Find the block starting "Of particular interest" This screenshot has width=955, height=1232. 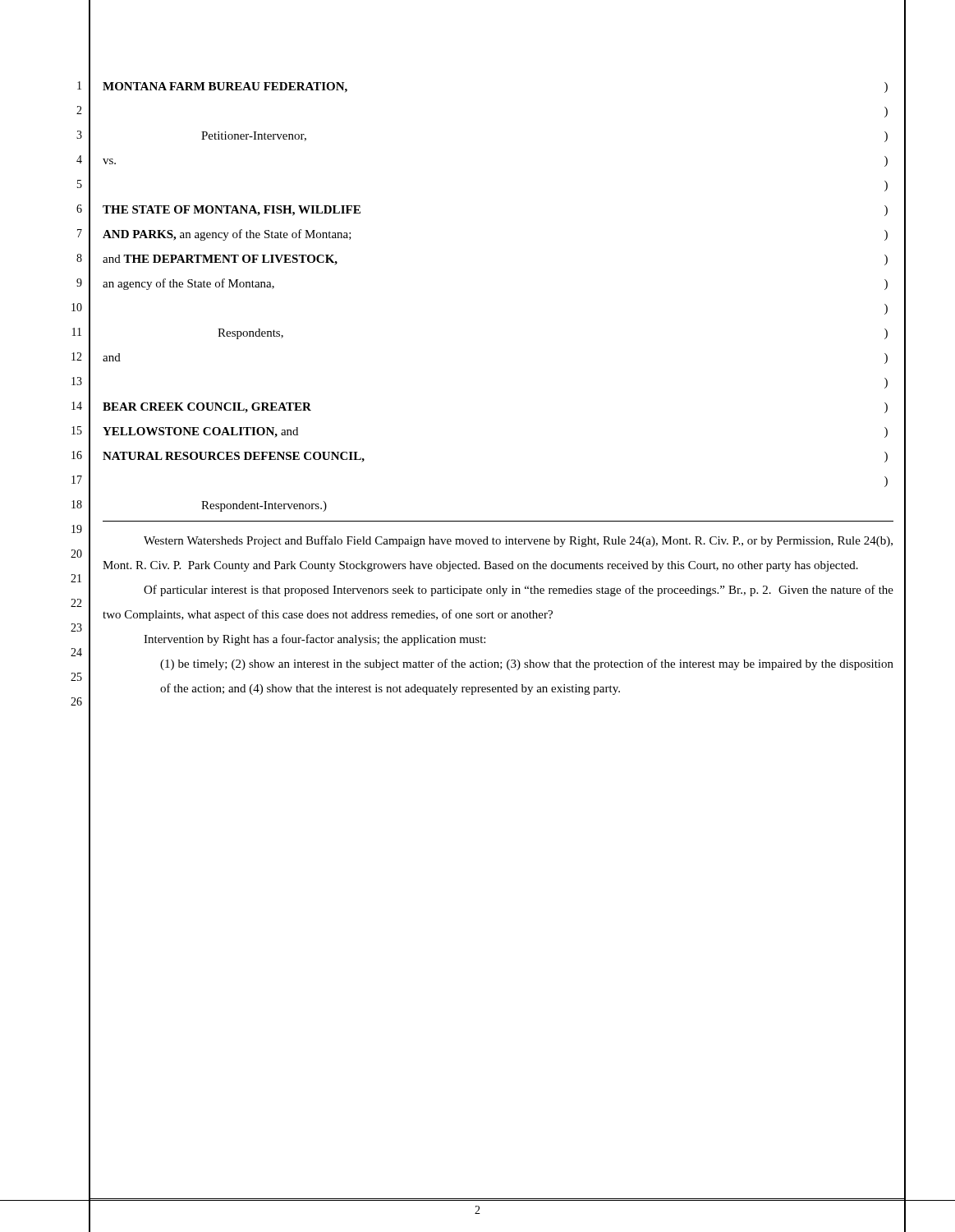pos(498,602)
